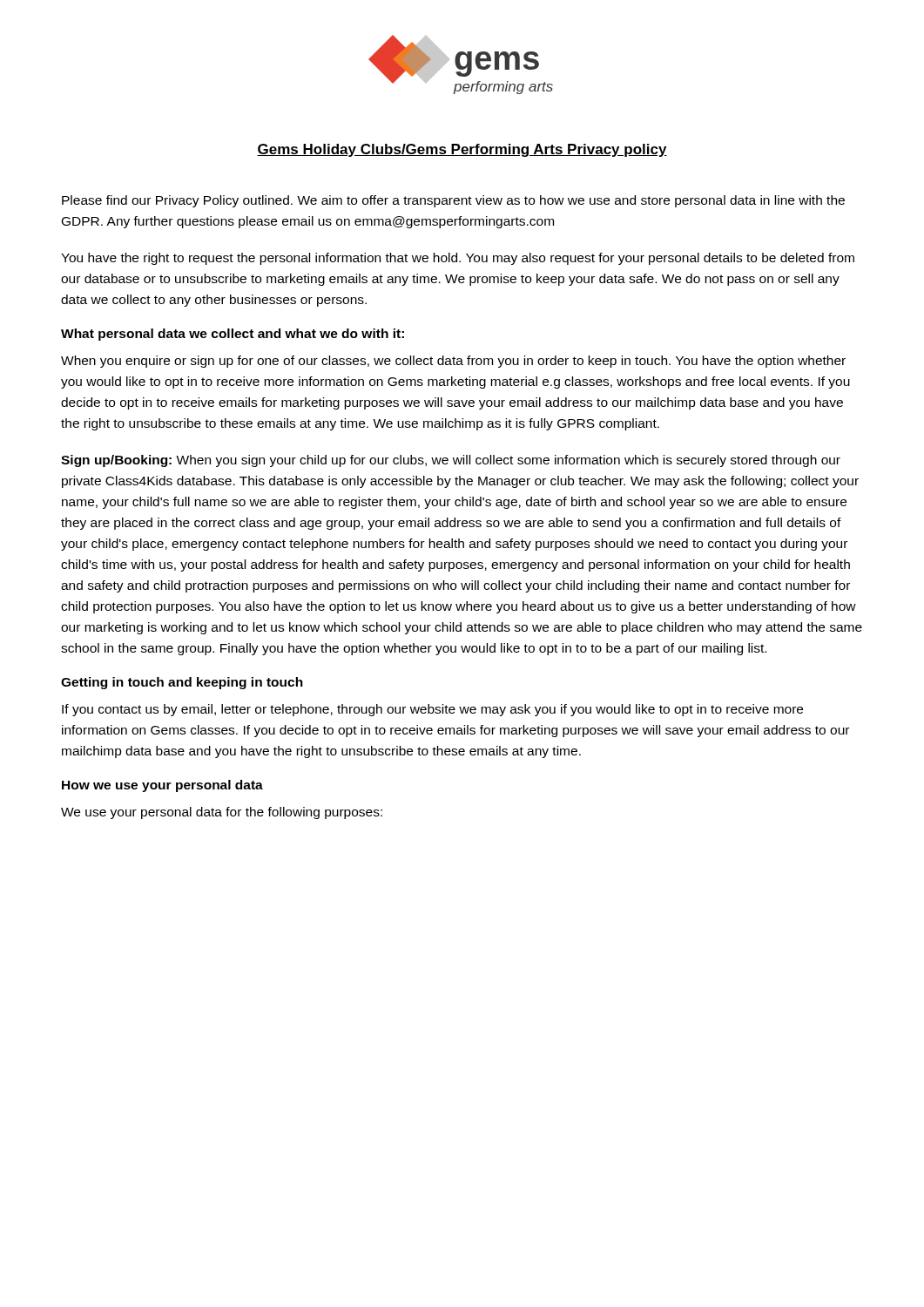
Task: Point to the passage starting "When you enquire or sign up for"
Action: click(456, 392)
